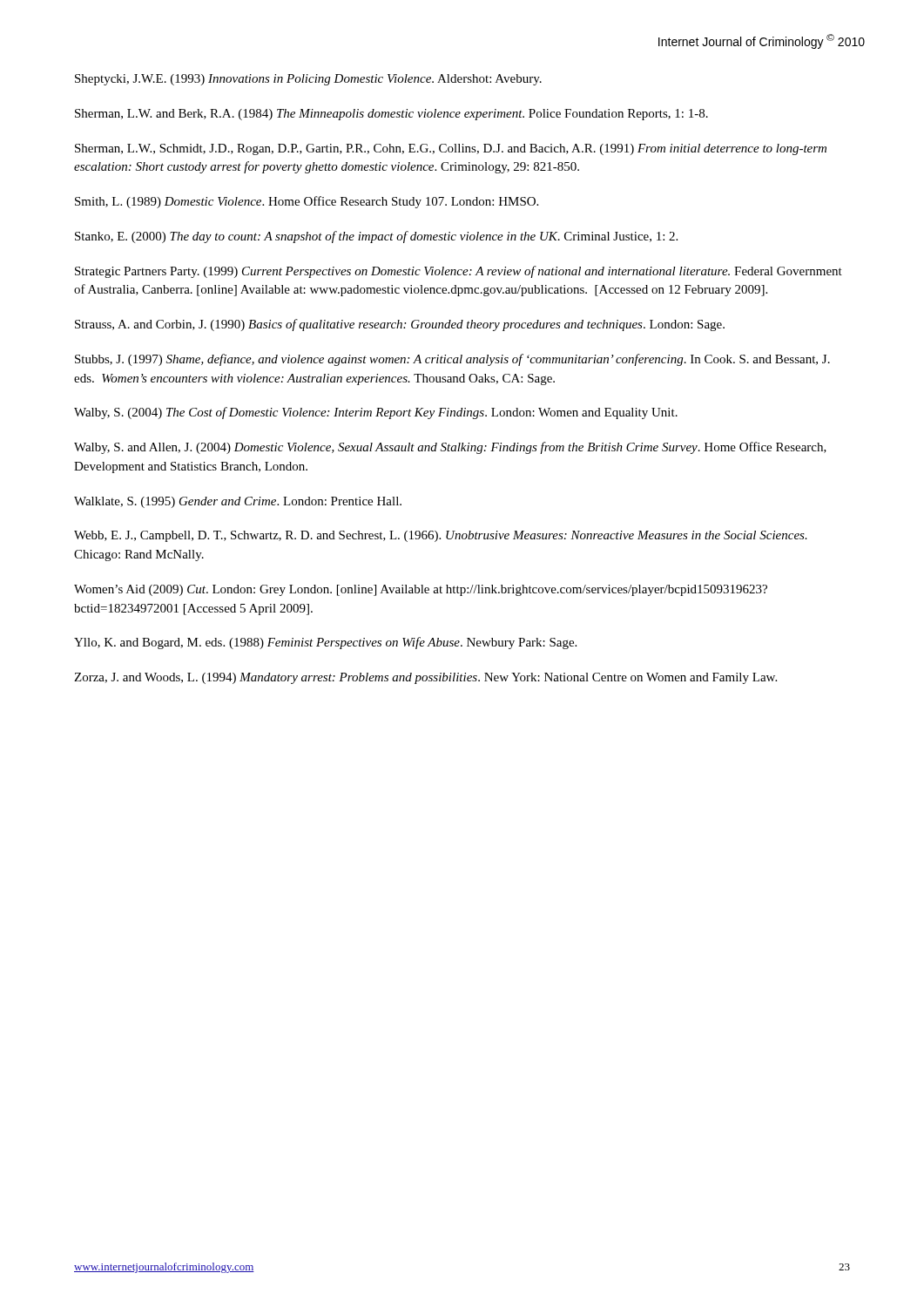
Task: Click the passage that begins "Walby, S. and"
Action: coord(450,456)
